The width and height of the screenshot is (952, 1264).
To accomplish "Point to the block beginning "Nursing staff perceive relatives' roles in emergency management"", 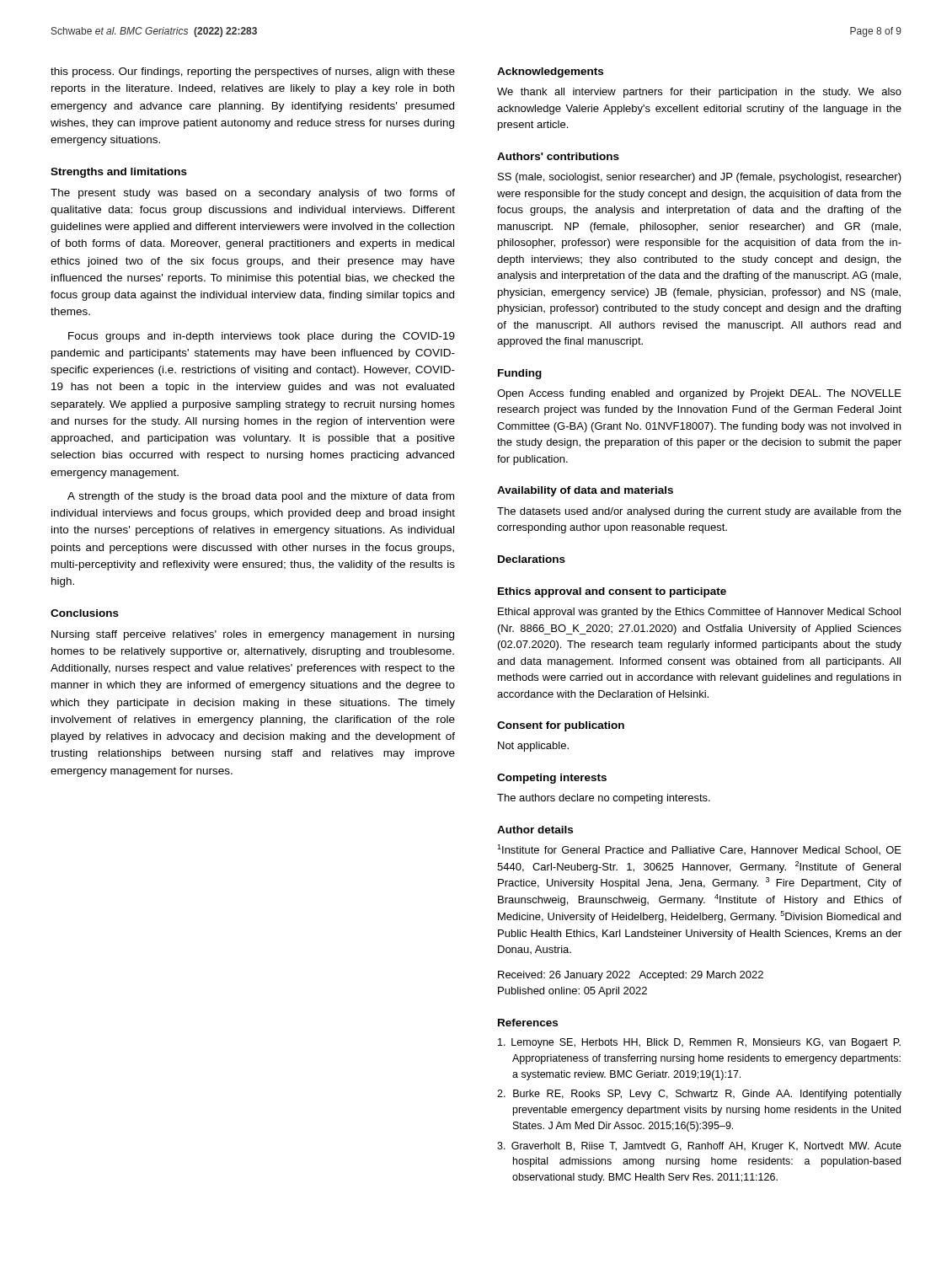I will click(253, 702).
